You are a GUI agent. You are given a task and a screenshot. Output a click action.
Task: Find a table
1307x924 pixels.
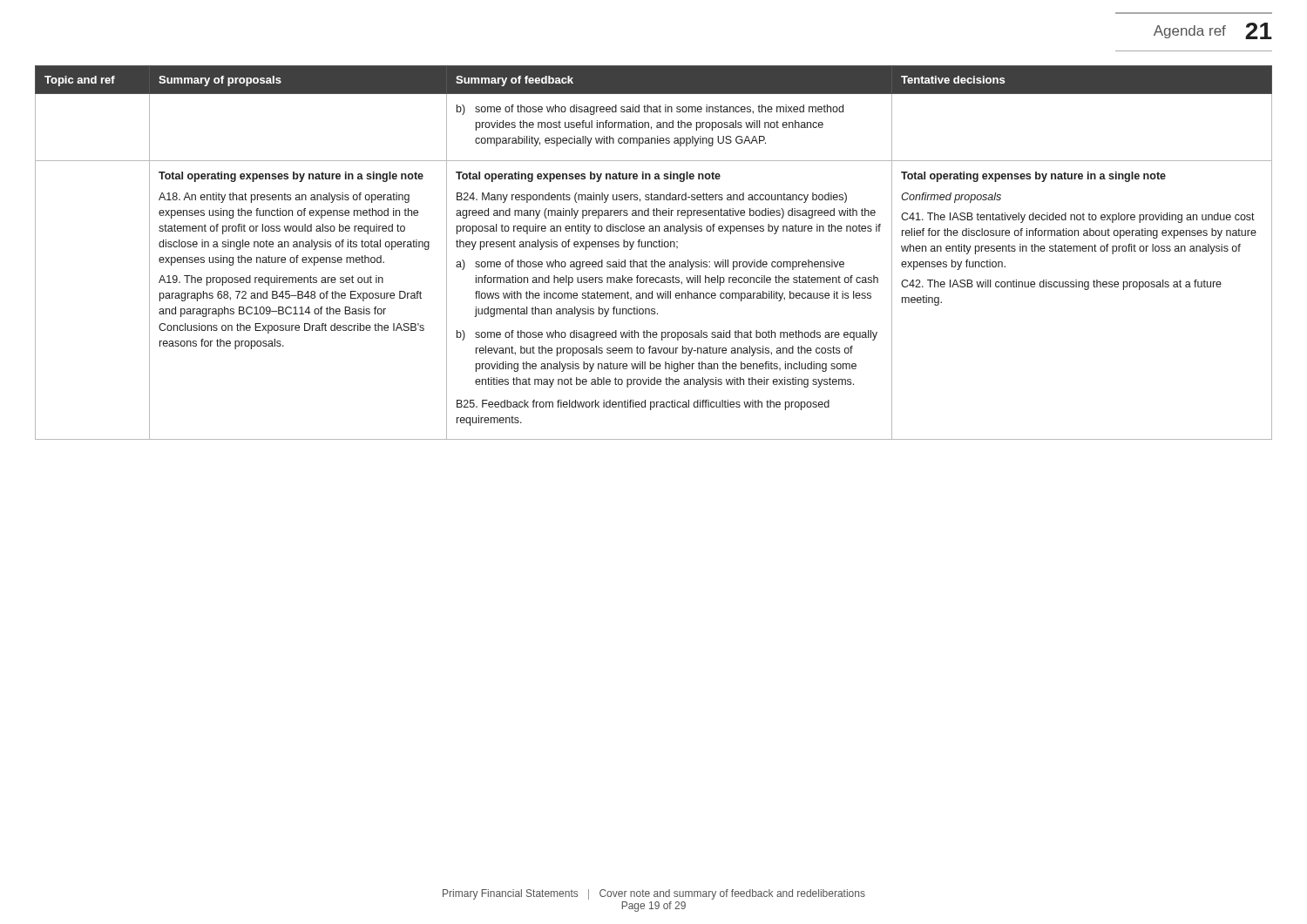tap(654, 469)
